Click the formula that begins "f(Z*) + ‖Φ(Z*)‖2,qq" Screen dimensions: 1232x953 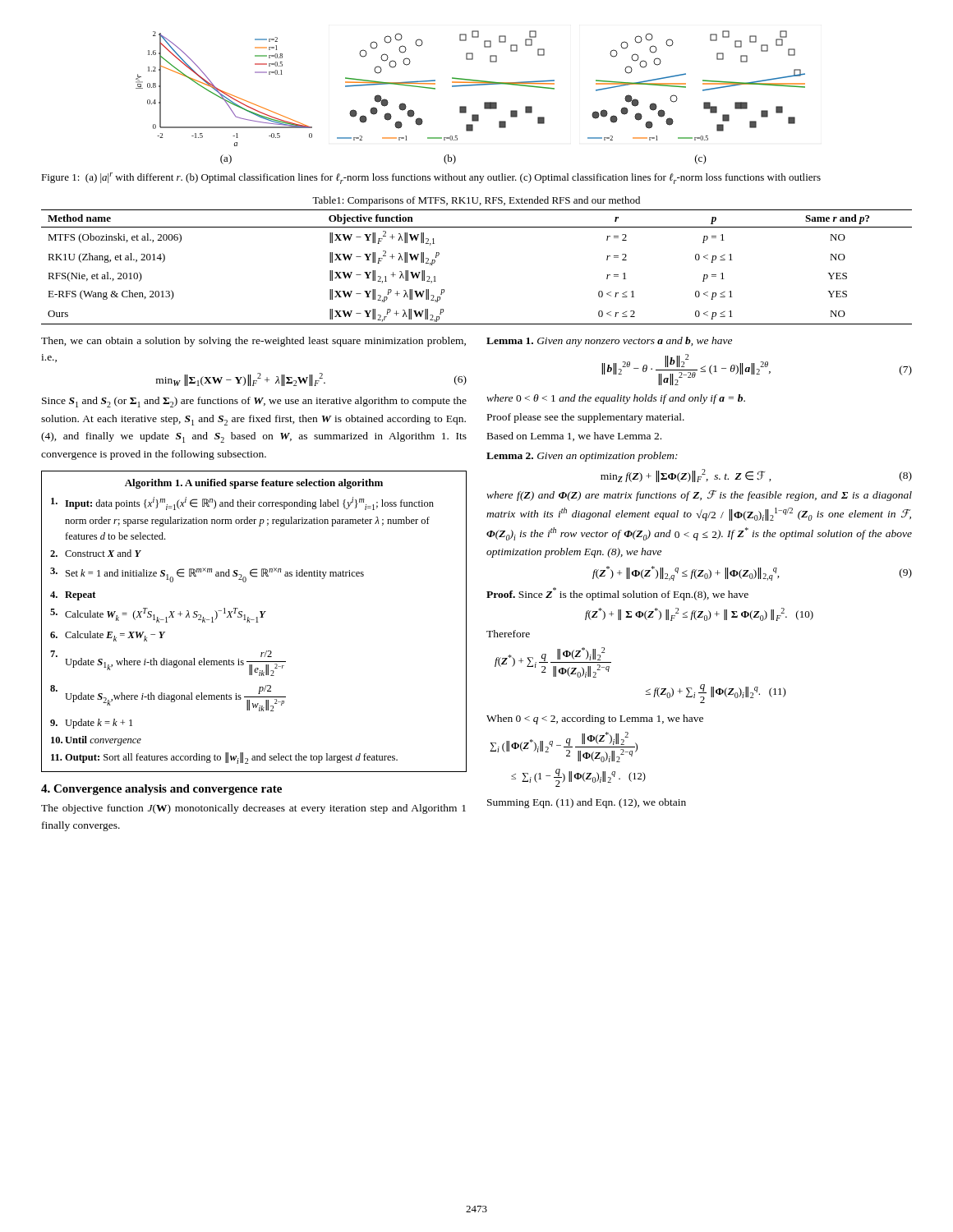click(699, 572)
